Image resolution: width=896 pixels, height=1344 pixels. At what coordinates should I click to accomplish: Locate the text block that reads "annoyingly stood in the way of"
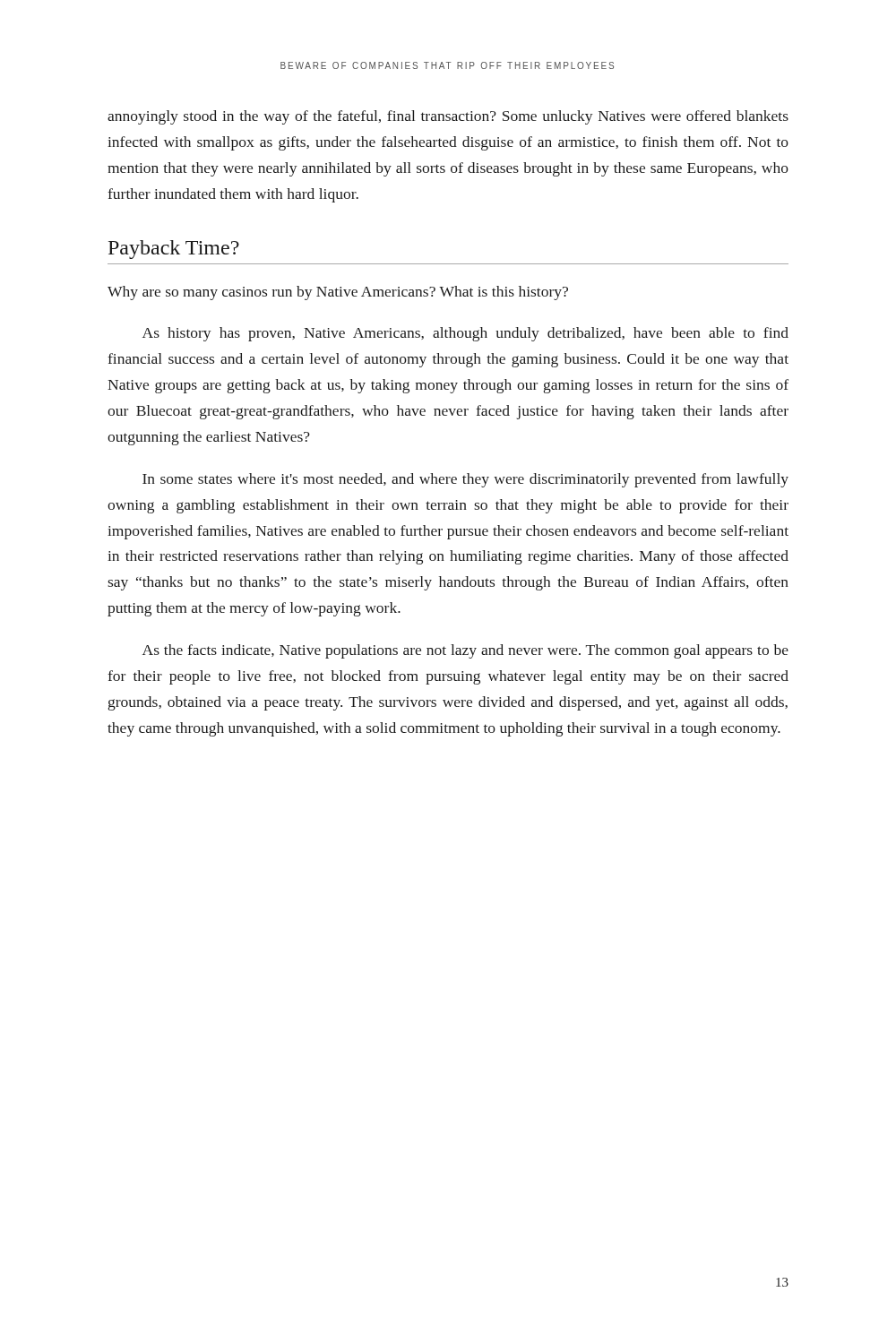pyautogui.click(x=448, y=154)
